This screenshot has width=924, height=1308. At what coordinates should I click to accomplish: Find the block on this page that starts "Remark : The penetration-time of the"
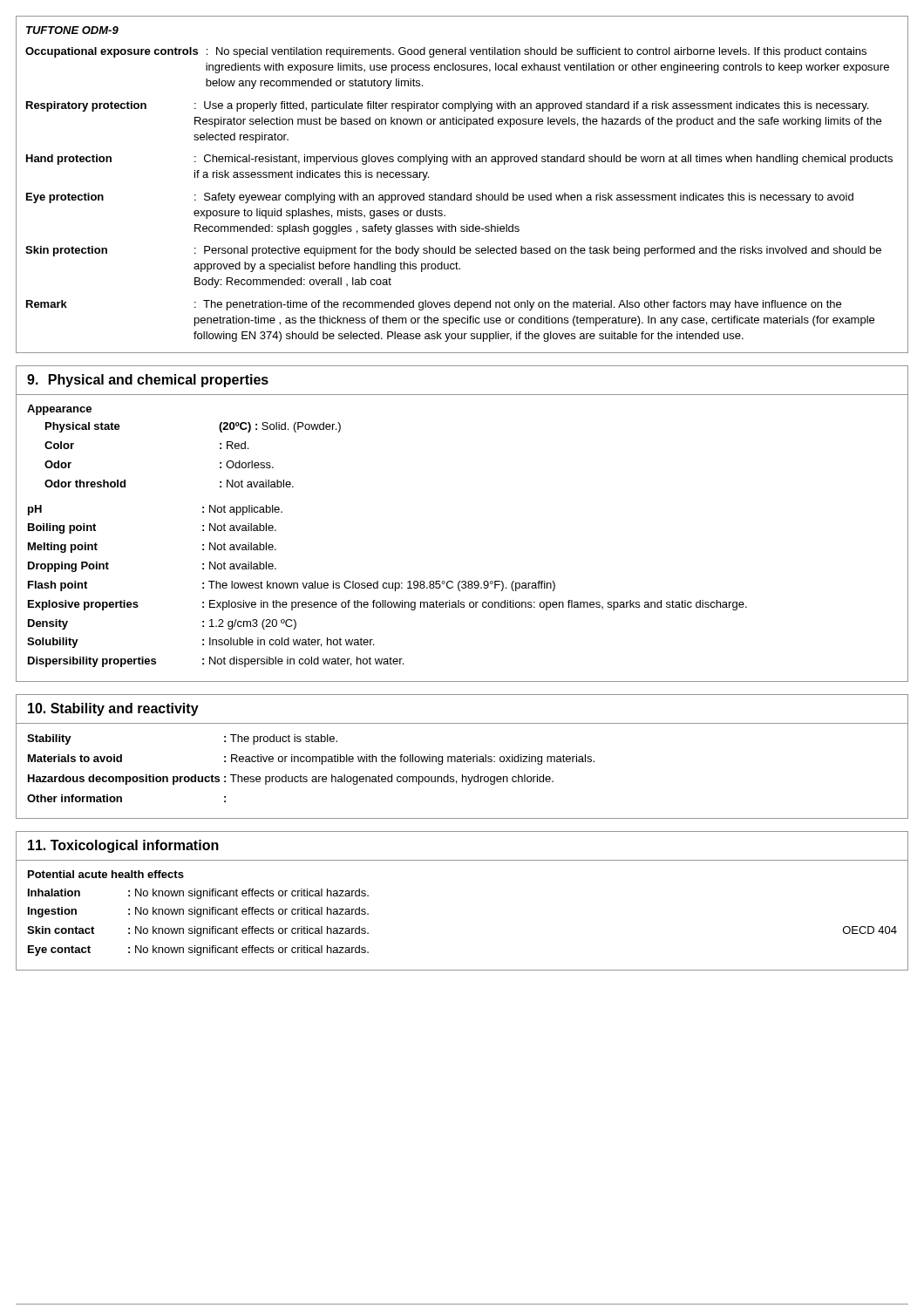(462, 320)
